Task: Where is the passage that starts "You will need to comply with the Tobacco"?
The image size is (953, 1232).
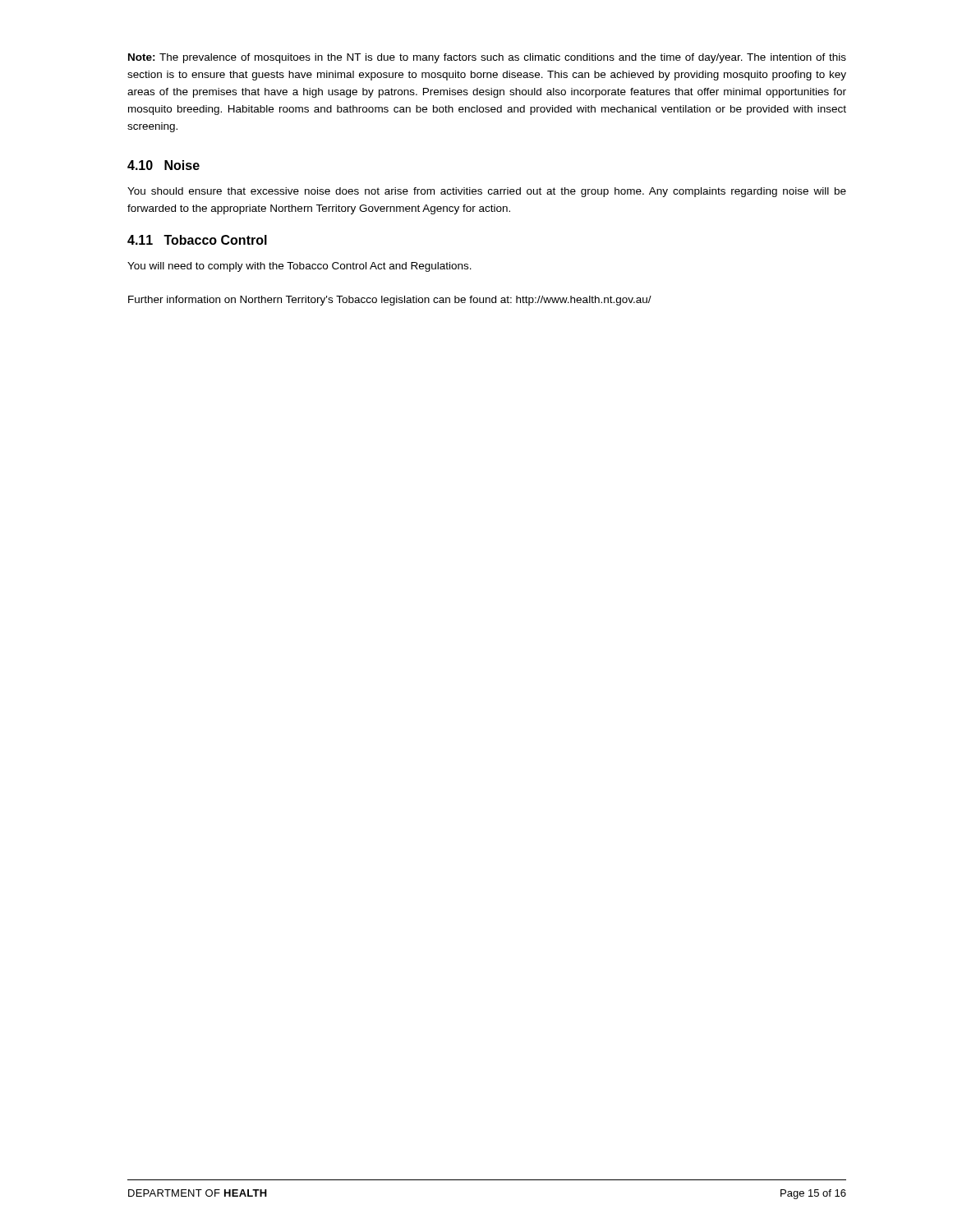Action: coord(300,266)
